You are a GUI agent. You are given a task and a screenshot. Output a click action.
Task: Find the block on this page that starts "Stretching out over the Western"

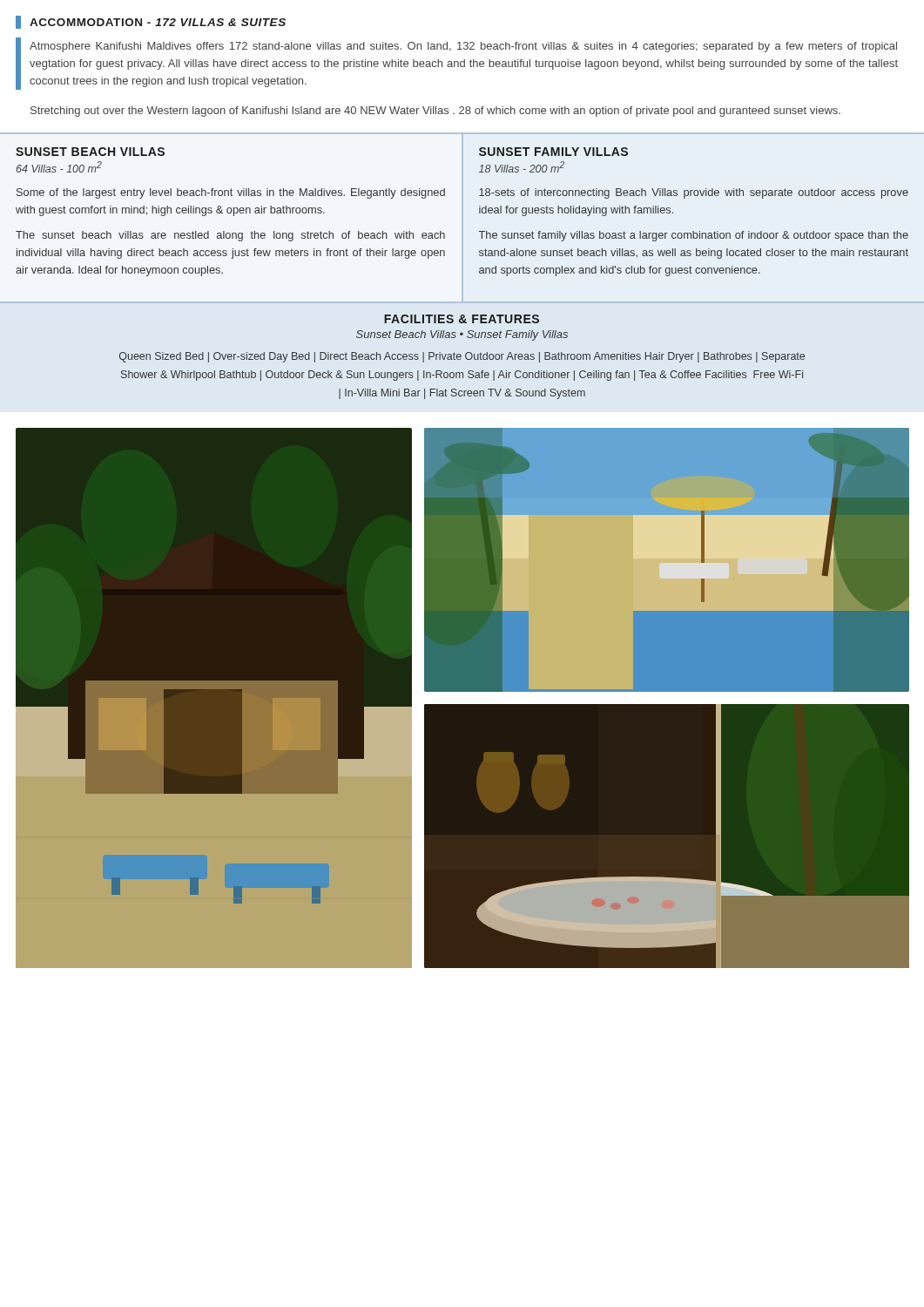[x=435, y=111]
